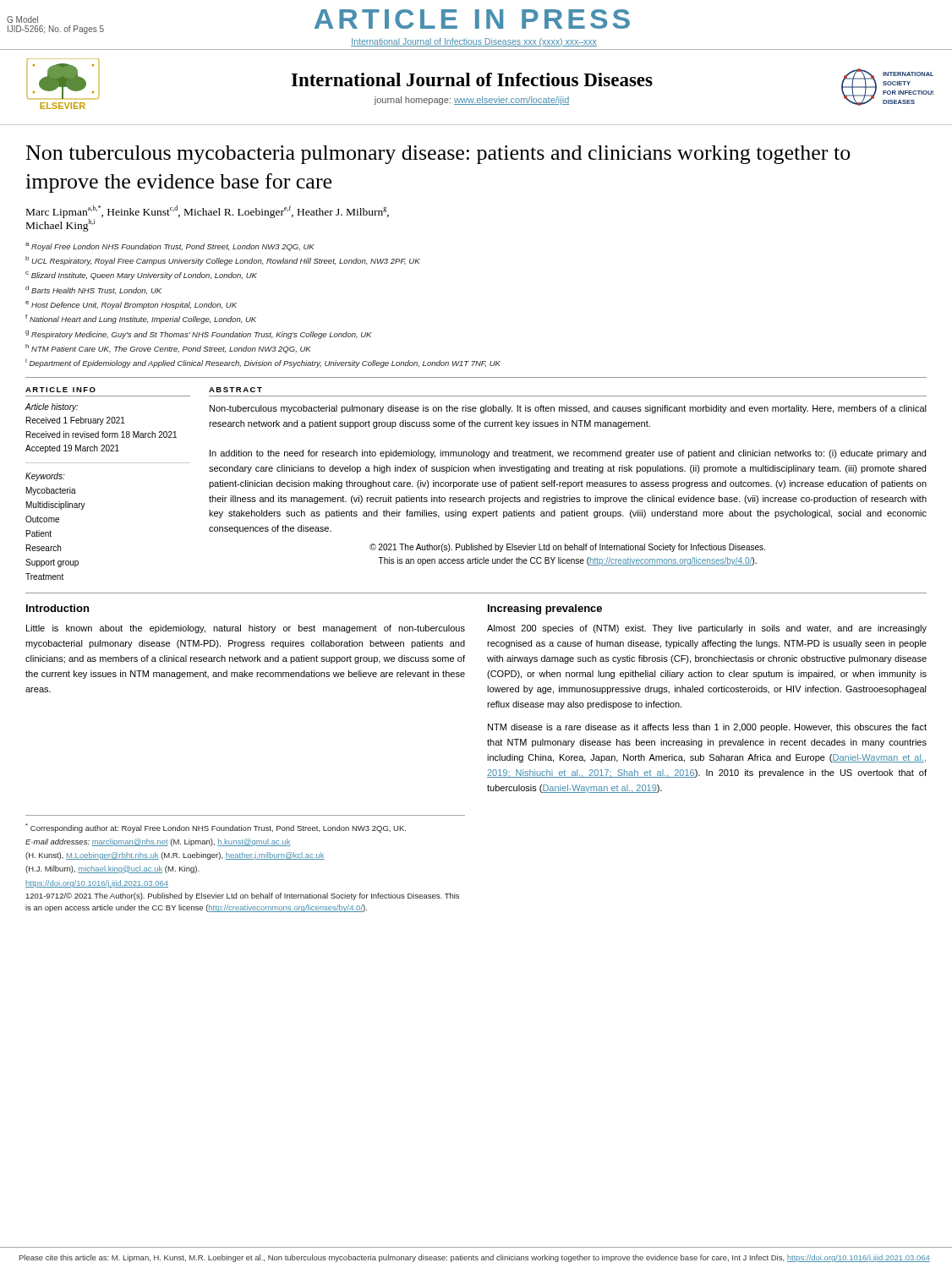Screen dimensions: 1268x952
Task: Locate the element starting "Keywords: Mycobacteria Multidisciplinary Outcome Patient Research Support"
Action: [55, 526]
